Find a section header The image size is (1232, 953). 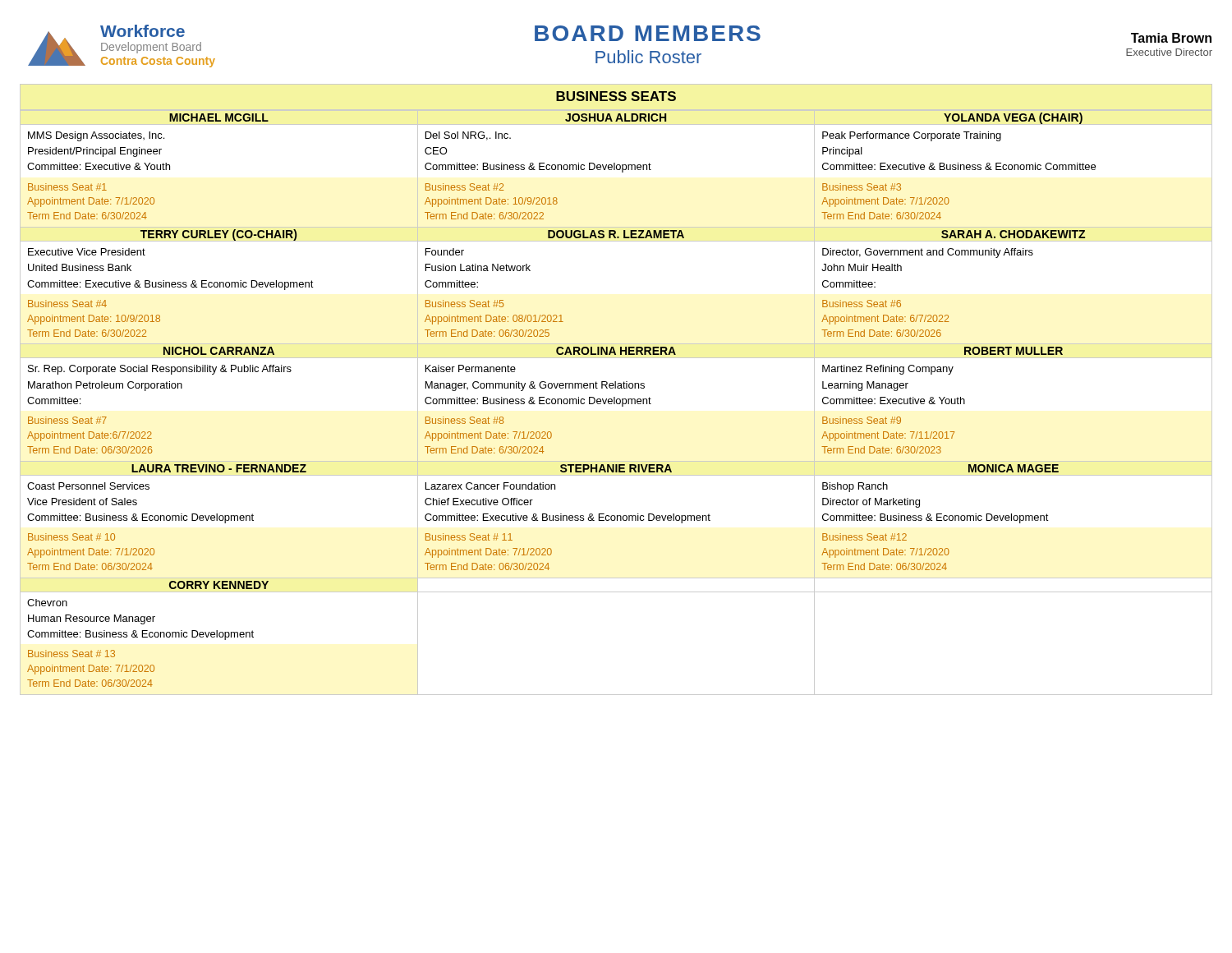616,97
